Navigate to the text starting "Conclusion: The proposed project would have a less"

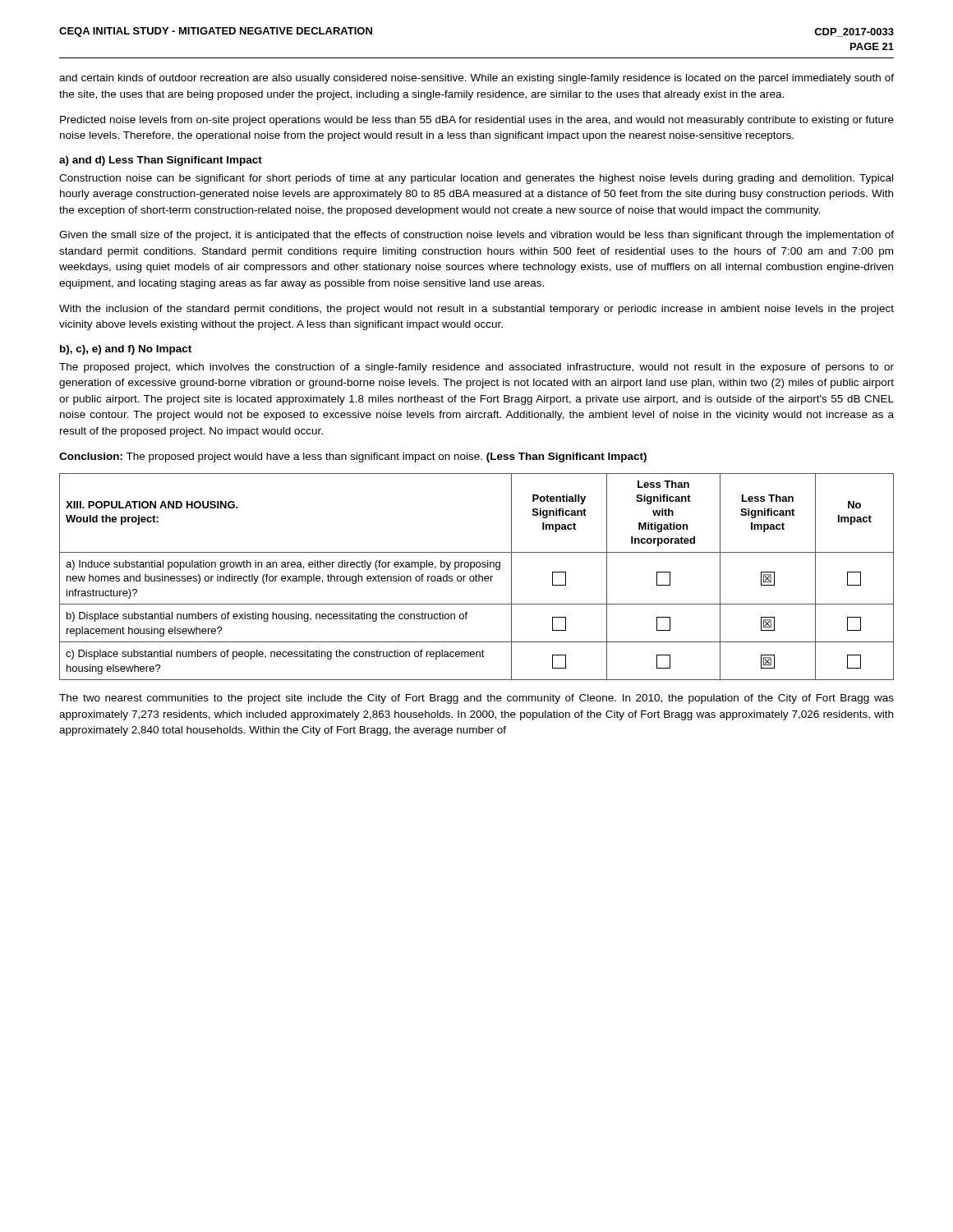353,456
